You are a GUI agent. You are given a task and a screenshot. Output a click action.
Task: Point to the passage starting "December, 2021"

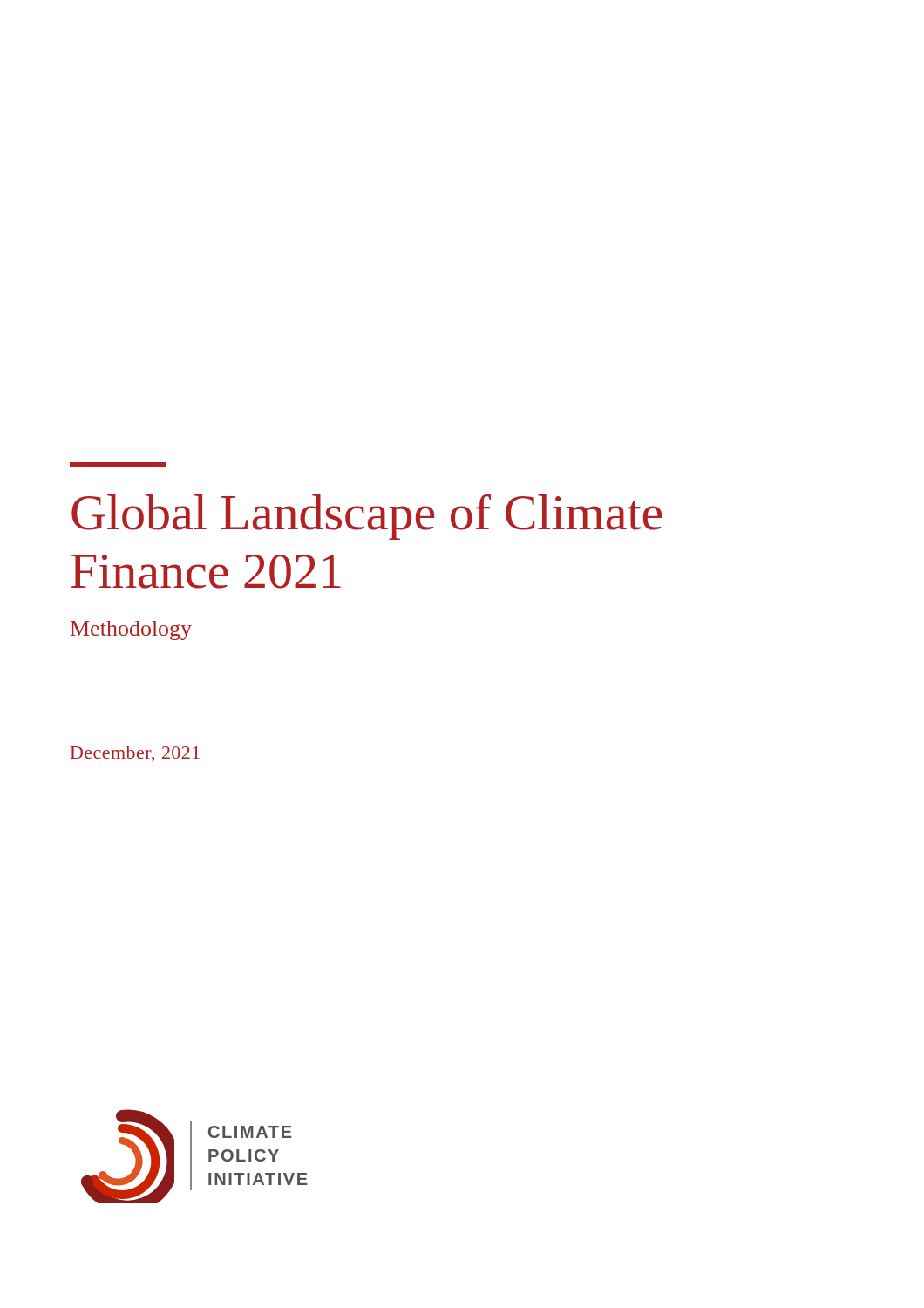coord(135,752)
